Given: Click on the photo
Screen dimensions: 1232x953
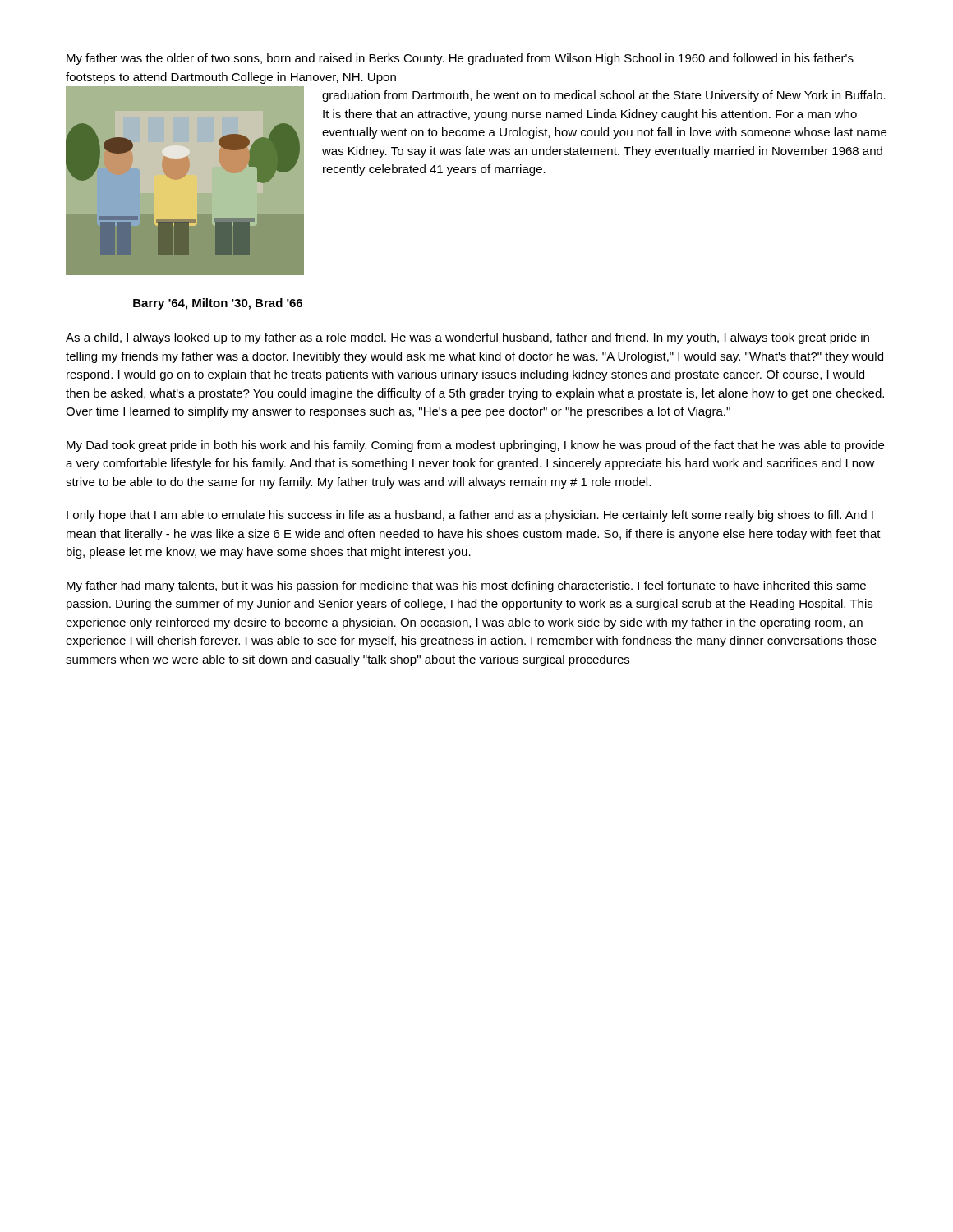Looking at the screenshot, I should [x=185, y=183].
